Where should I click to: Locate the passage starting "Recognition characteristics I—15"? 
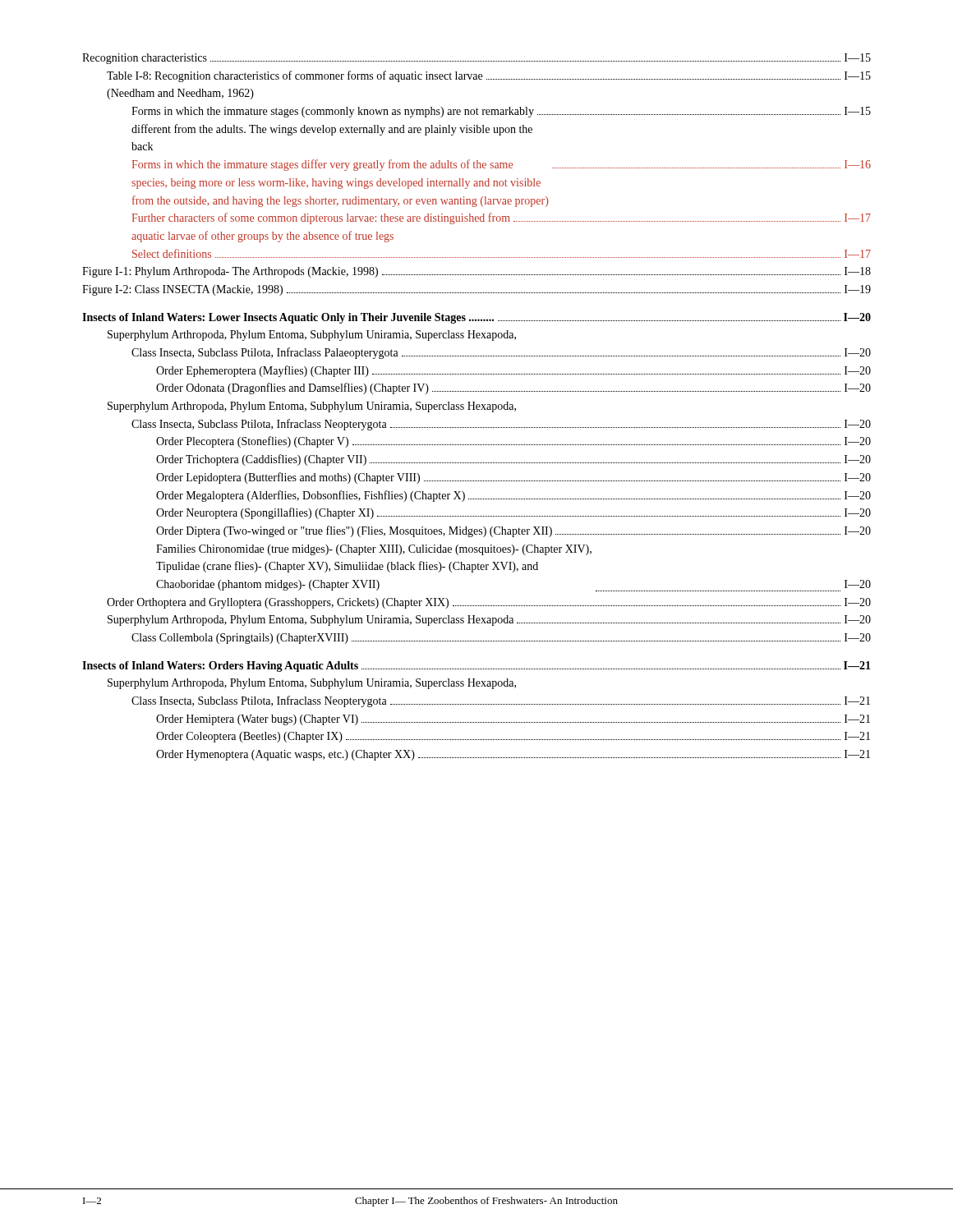[476, 58]
